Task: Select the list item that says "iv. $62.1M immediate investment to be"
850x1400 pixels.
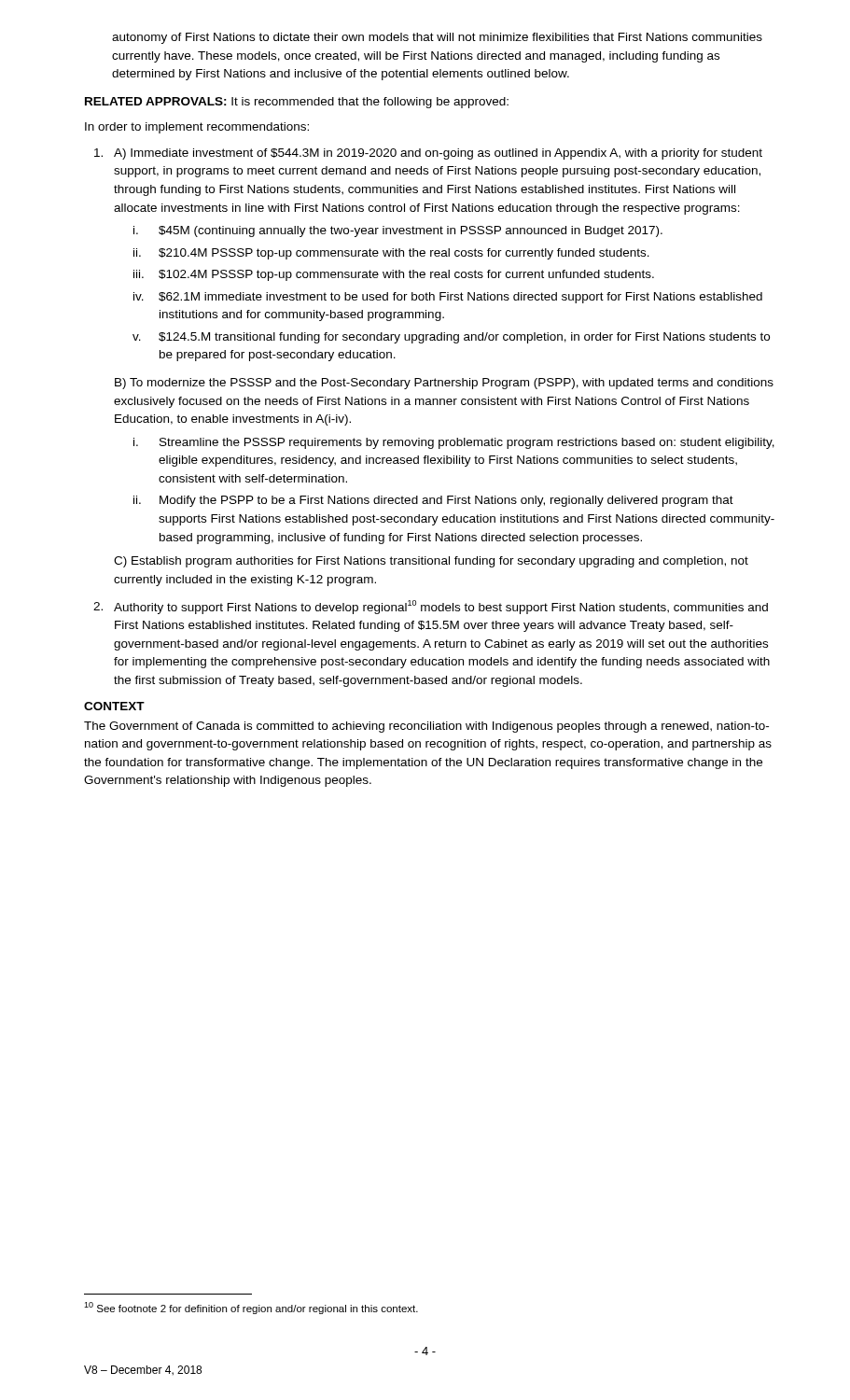Action: point(454,305)
